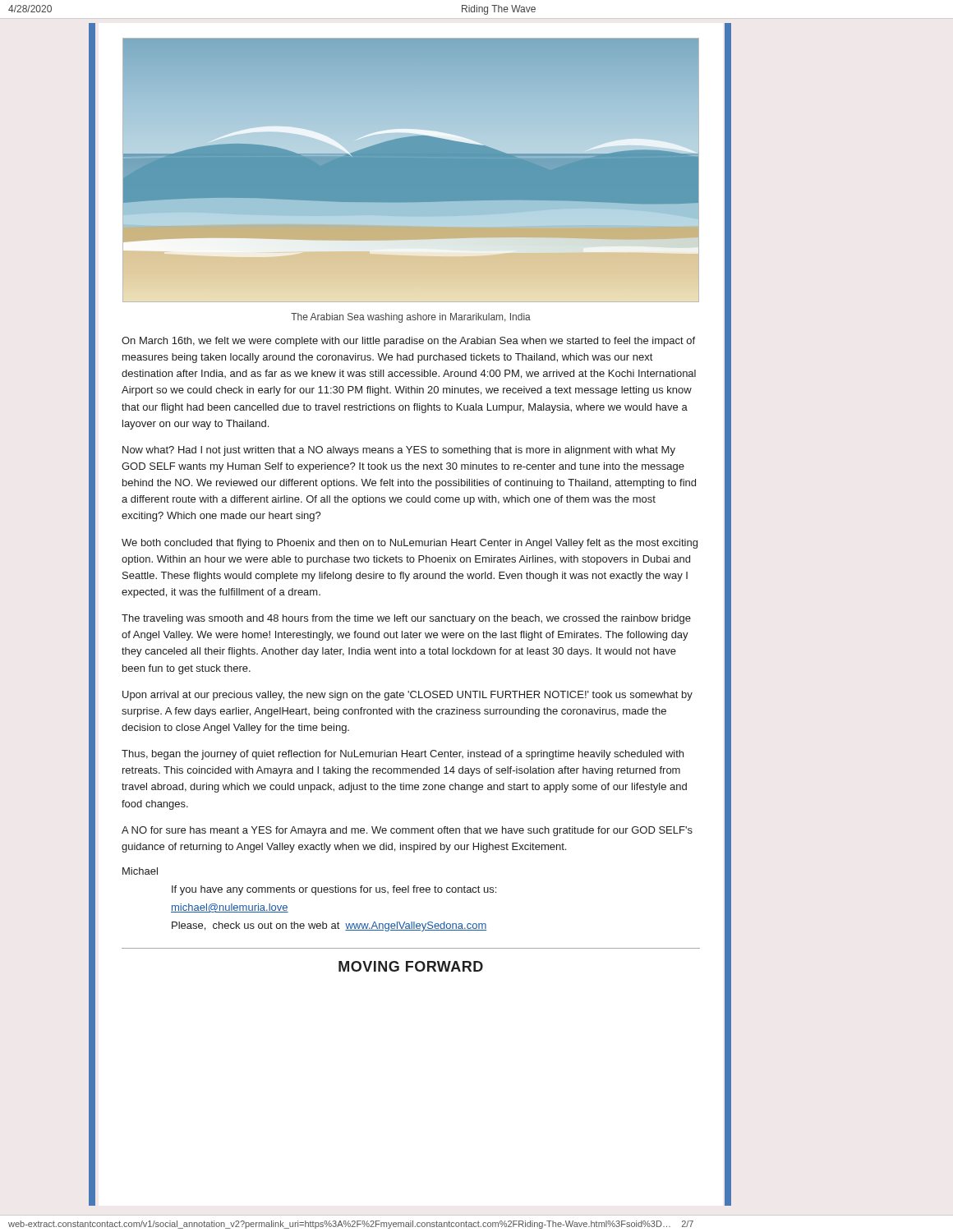Click on the passage starting "Thus, began the journey"

click(405, 778)
